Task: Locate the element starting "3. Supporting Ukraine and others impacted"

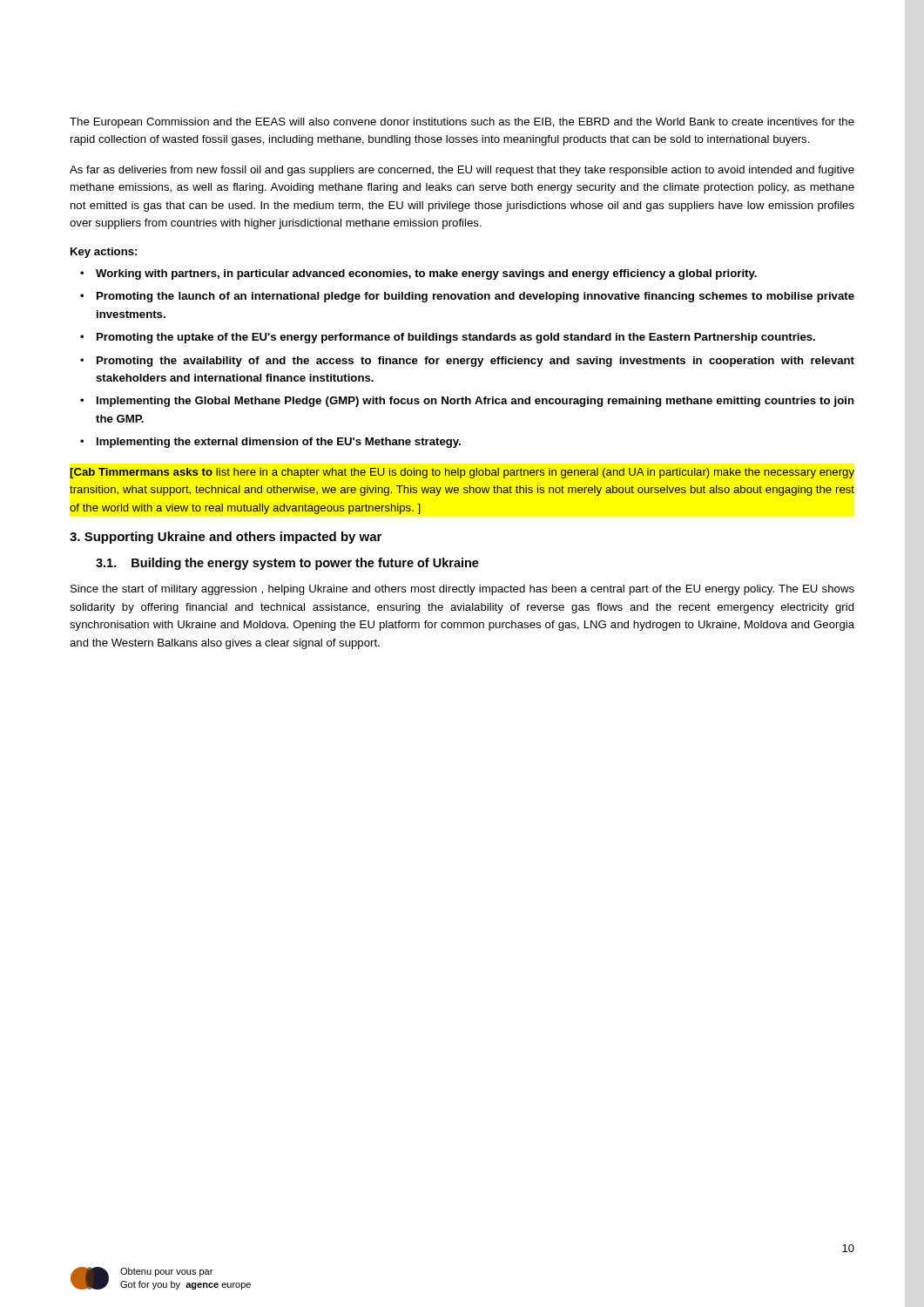Action: (226, 536)
